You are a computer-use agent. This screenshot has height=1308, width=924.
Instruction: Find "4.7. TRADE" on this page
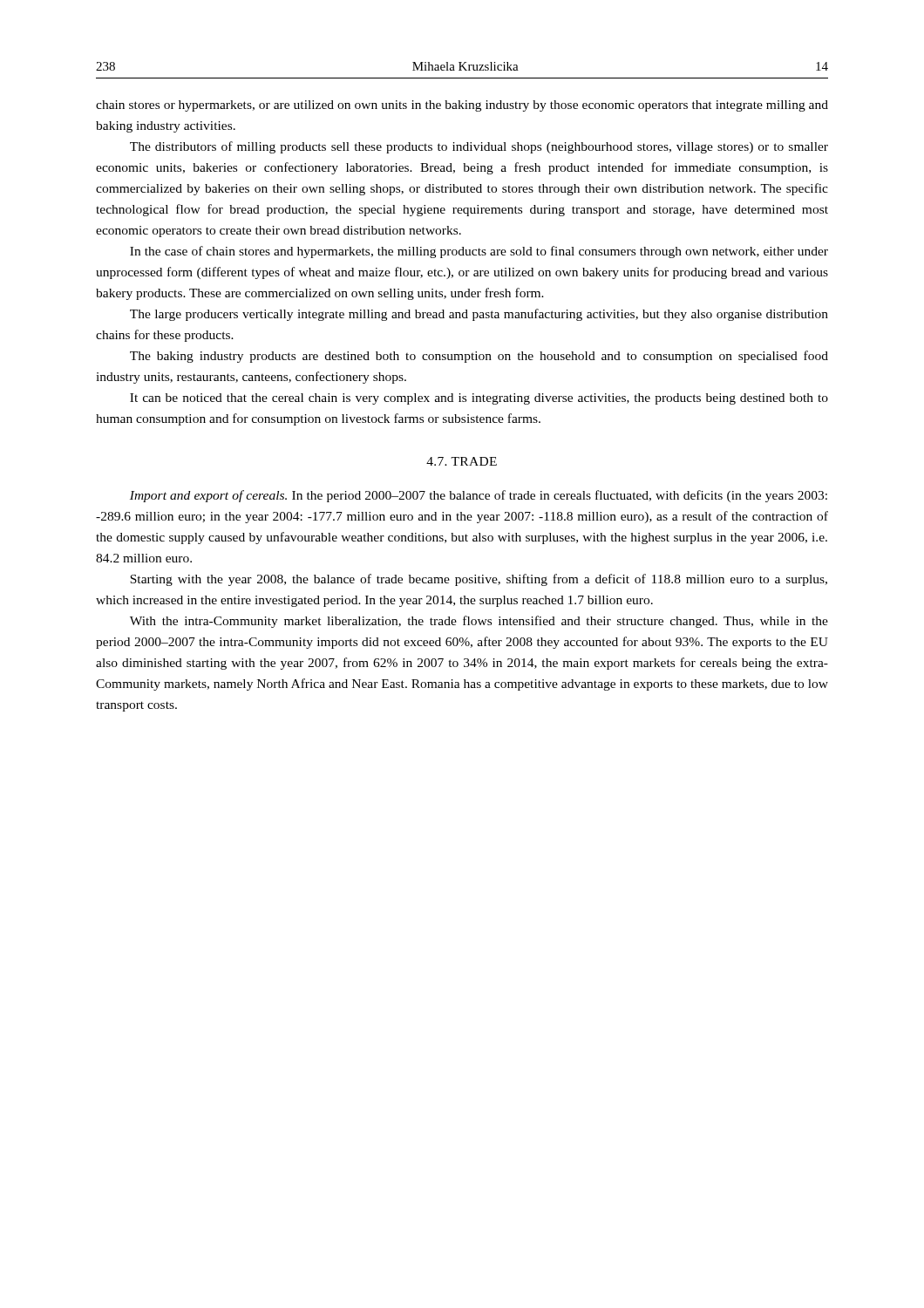pyautogui.click(x=462, y=461)
